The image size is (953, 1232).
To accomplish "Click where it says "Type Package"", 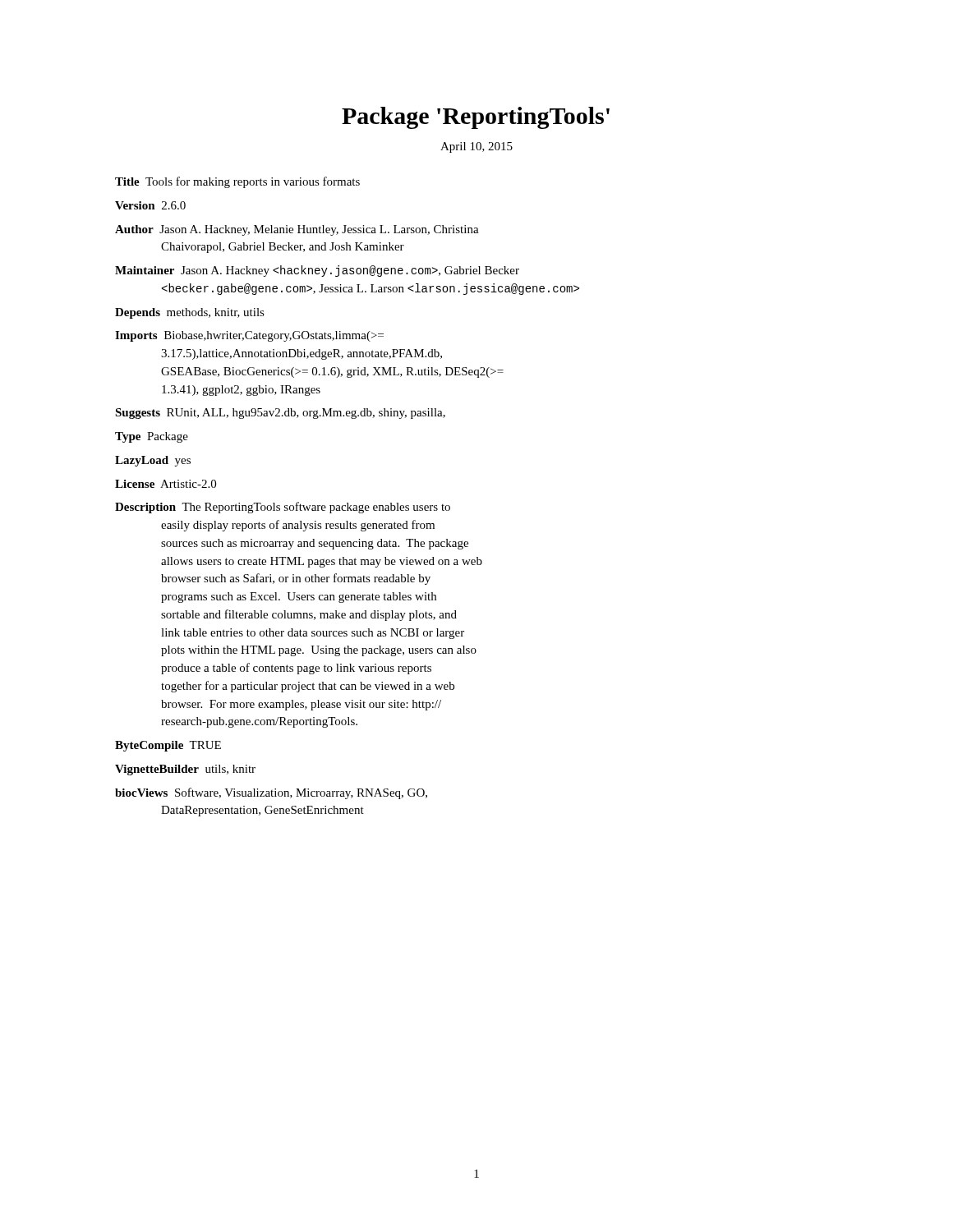I will 152,436.
